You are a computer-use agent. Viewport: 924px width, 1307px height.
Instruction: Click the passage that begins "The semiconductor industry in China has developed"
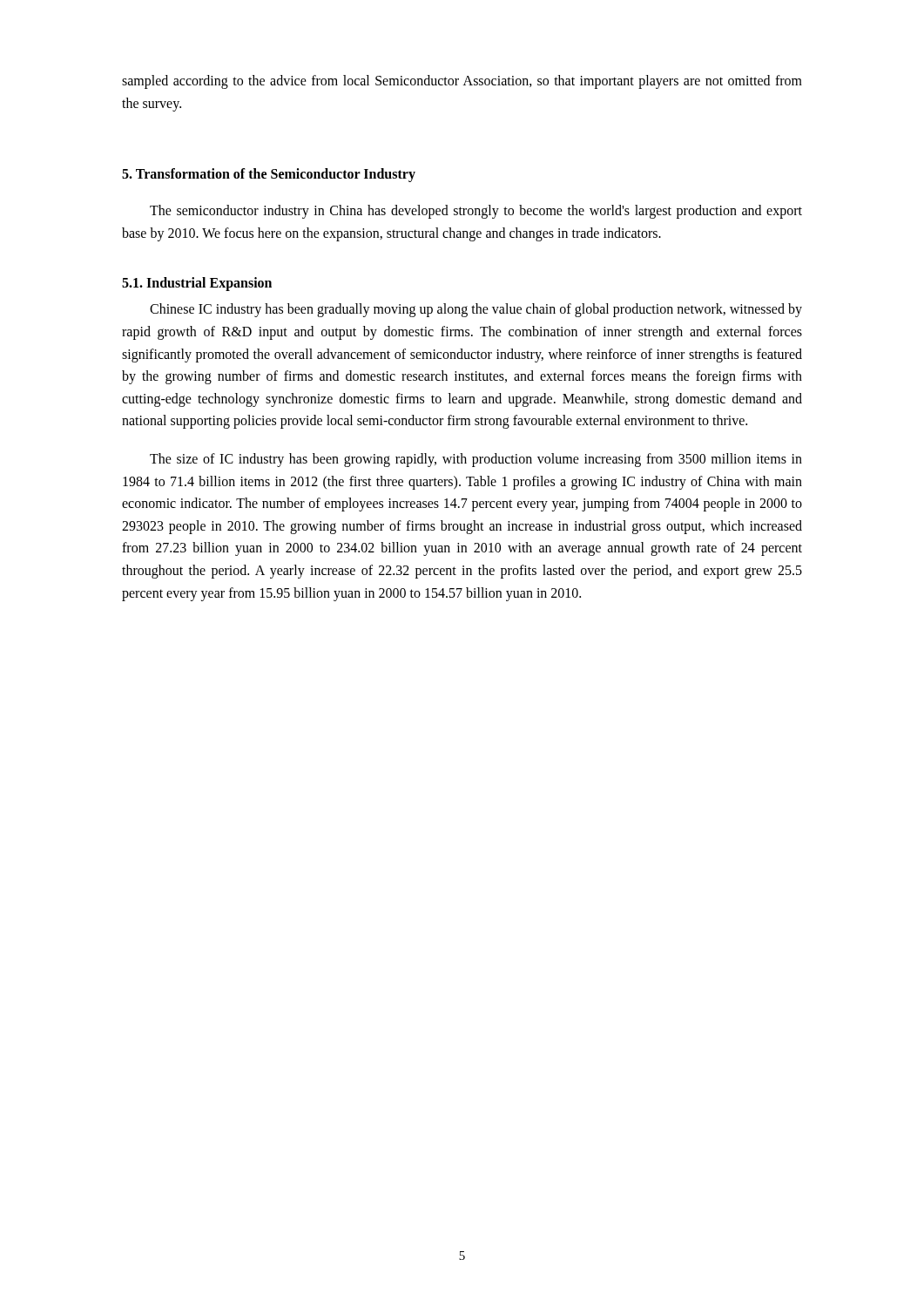click(x=462, y=222)
